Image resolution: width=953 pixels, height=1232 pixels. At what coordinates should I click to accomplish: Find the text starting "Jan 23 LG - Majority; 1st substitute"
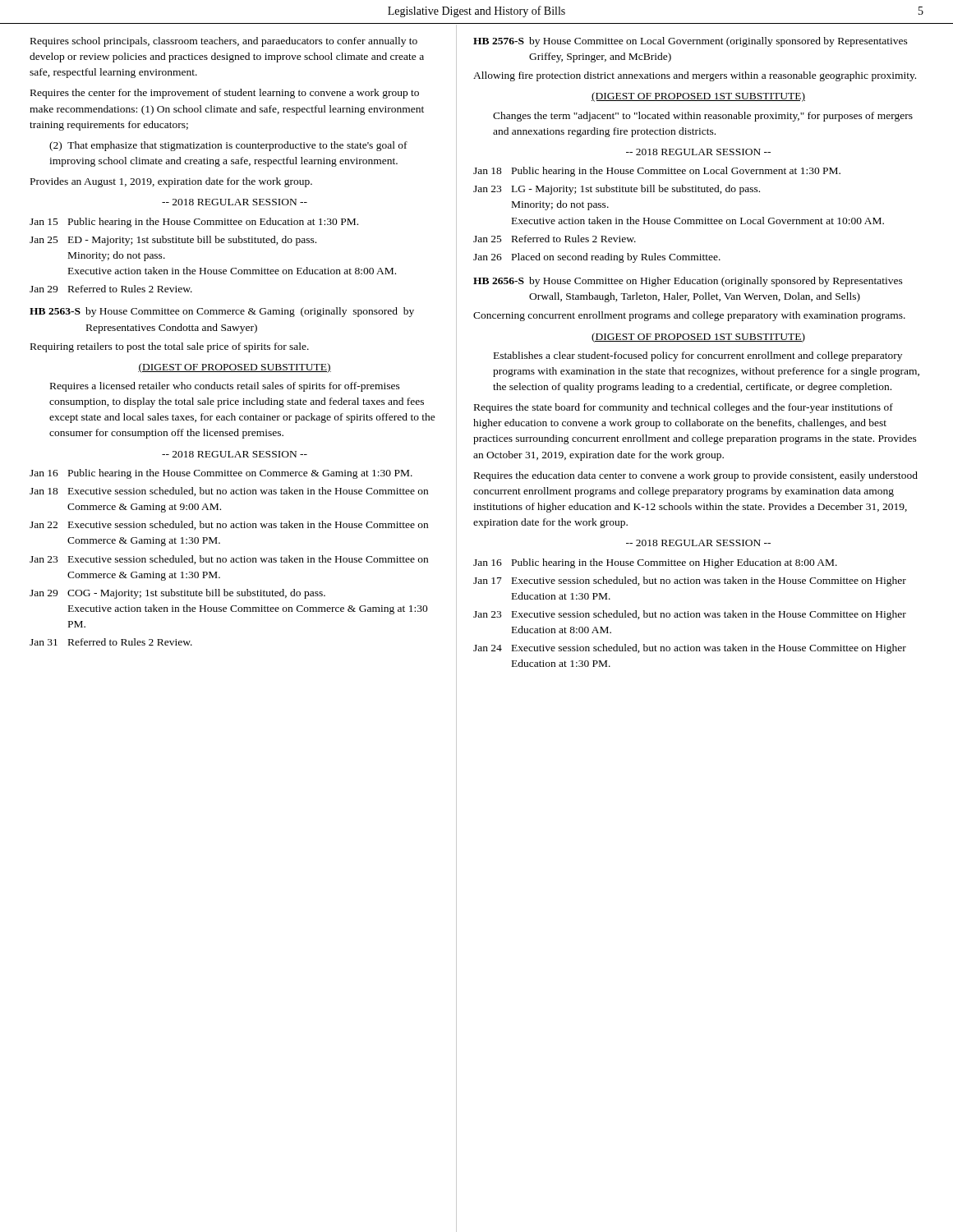point(617,190)
